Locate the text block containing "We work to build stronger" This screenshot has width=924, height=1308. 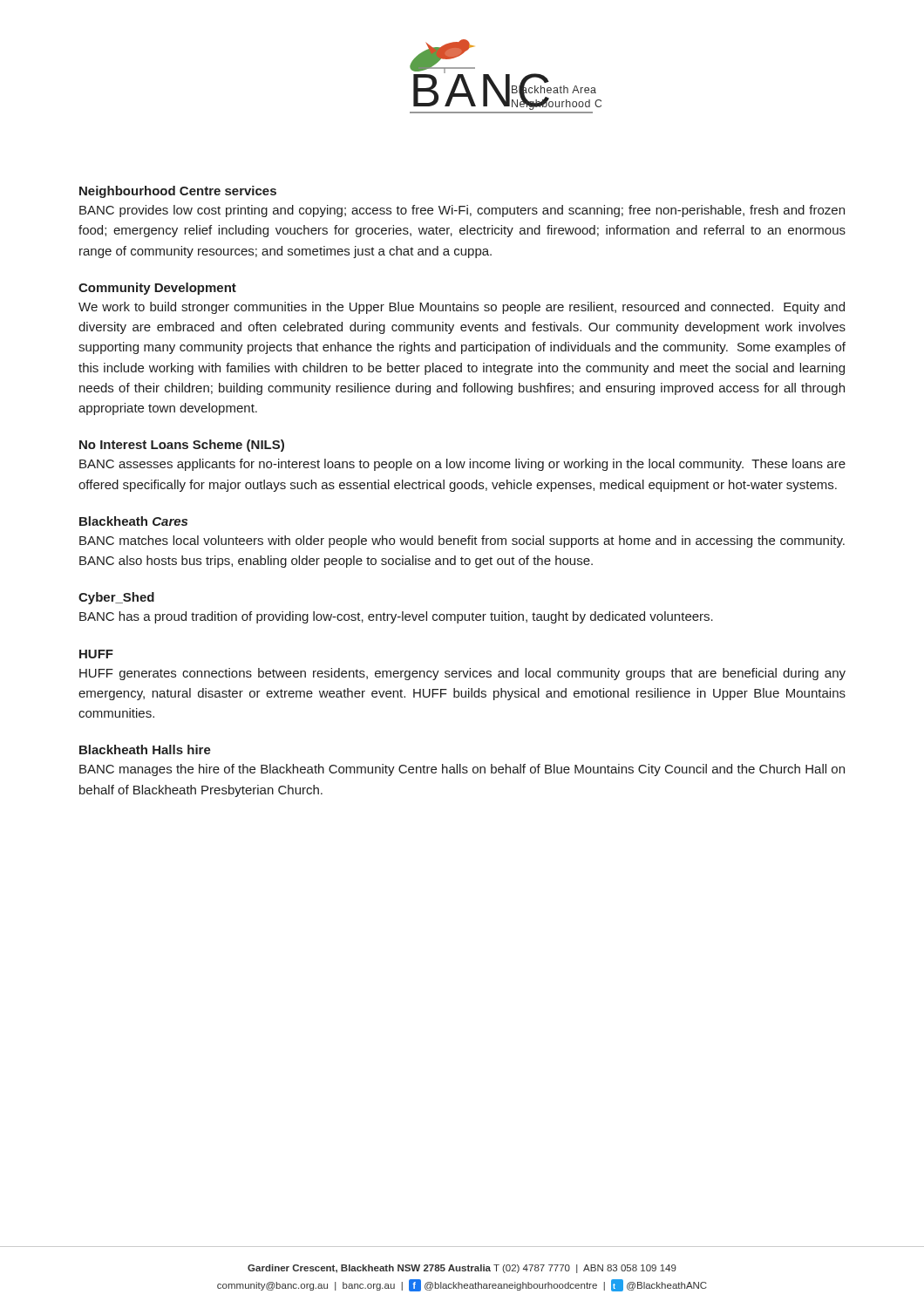[462, 357]
